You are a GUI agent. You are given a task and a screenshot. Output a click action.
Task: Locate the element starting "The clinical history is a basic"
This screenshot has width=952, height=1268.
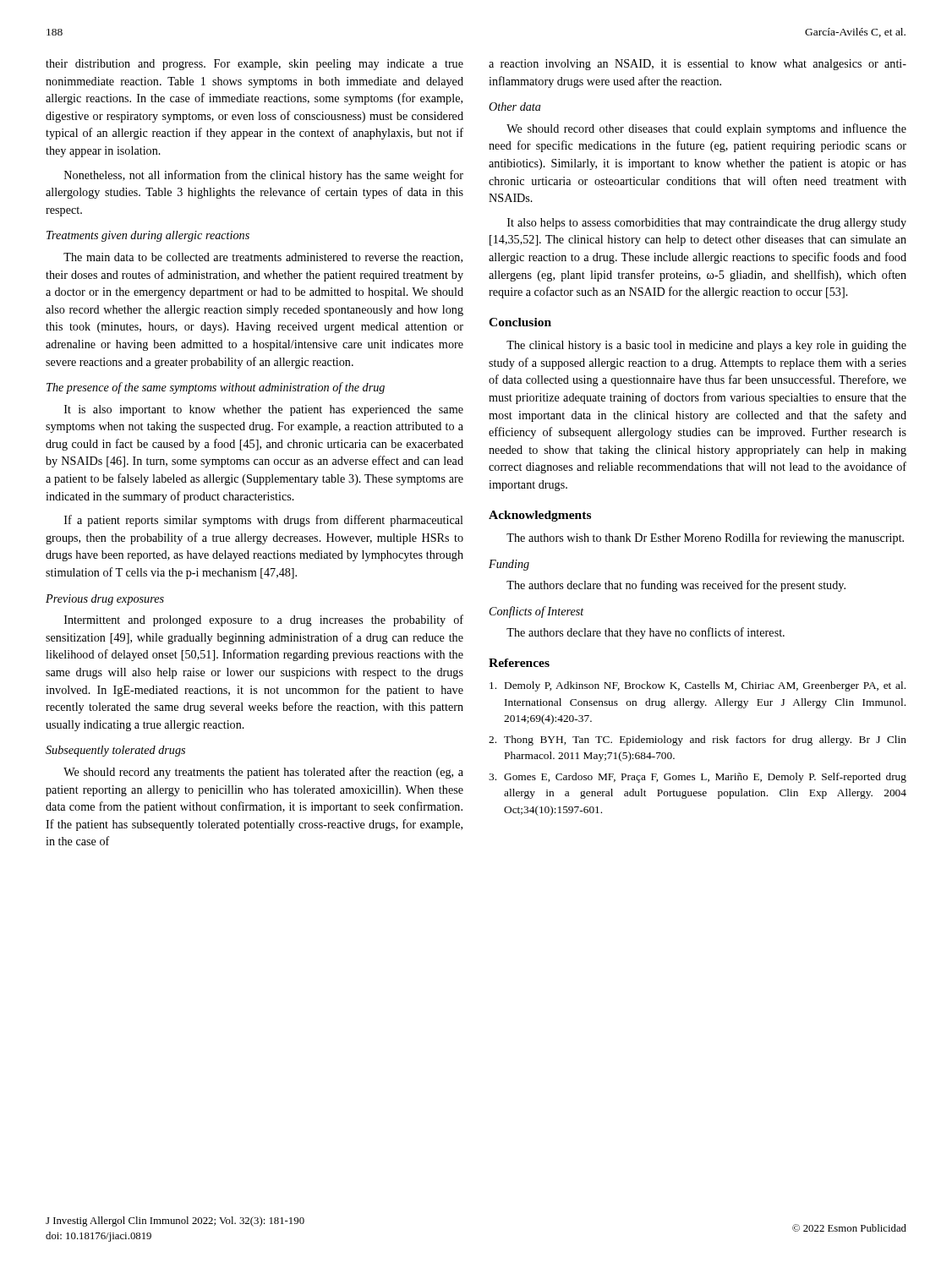[697, 415]
